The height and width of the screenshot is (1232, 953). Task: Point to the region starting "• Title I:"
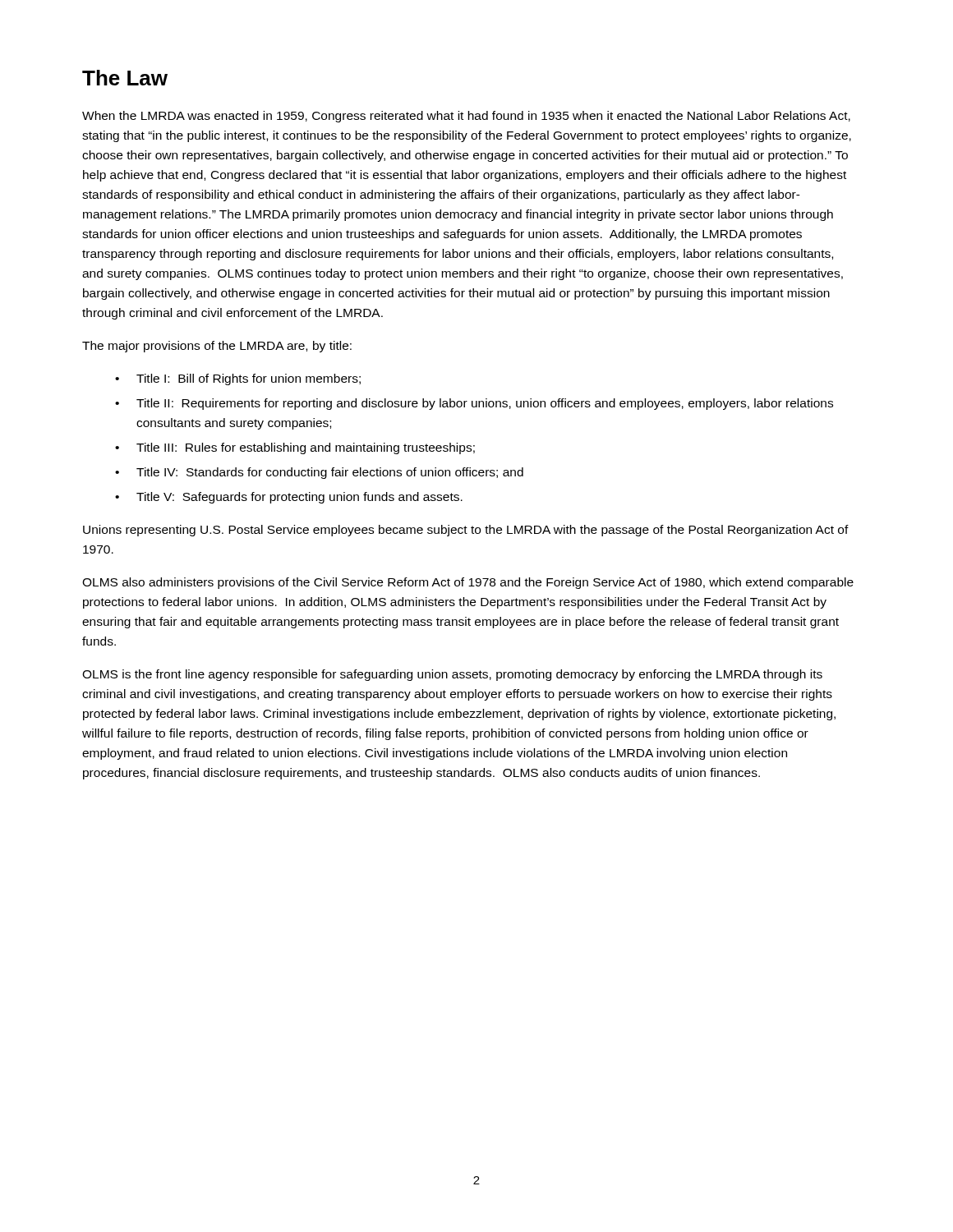[238, 379]
